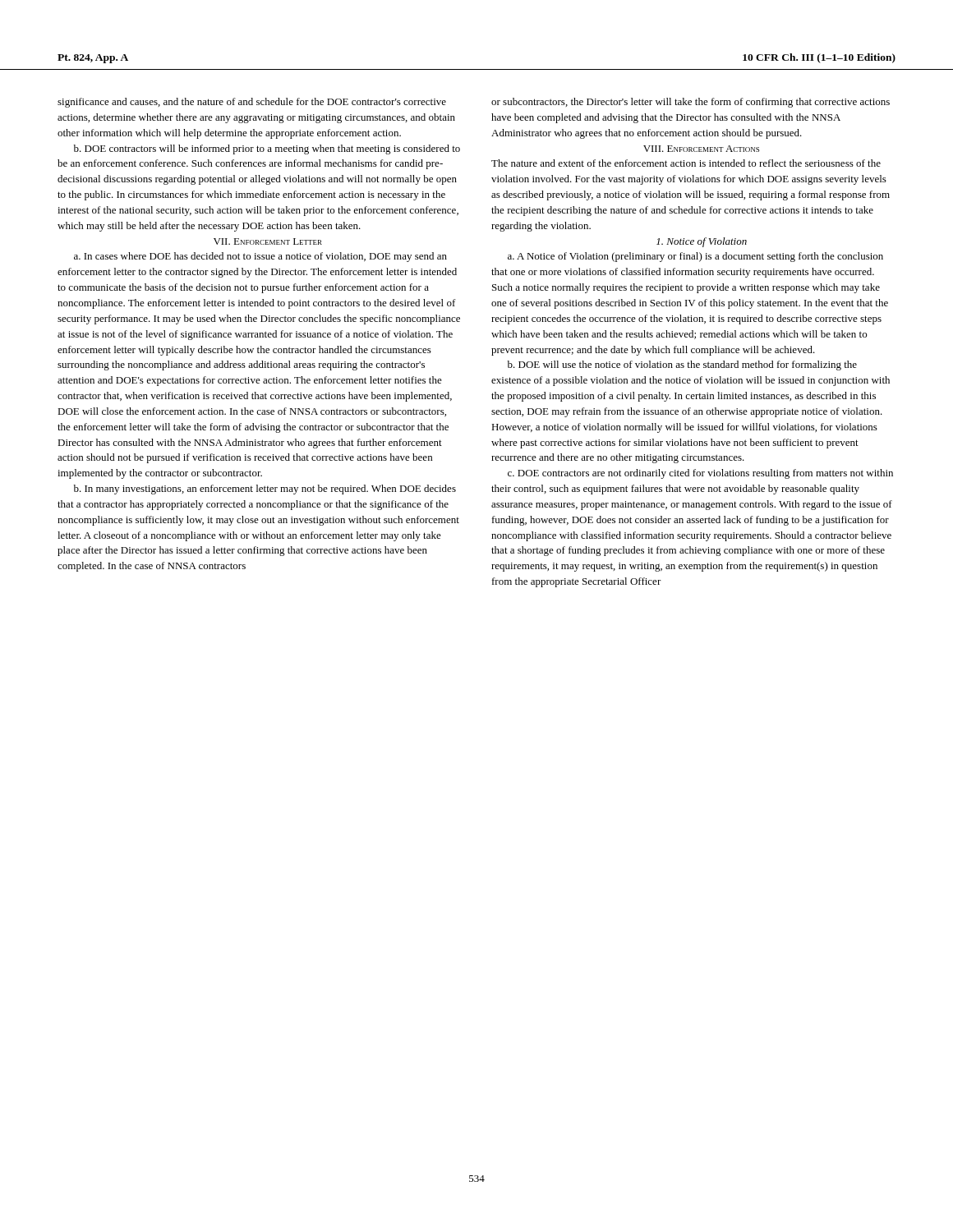Click on the text block containing "b. DOE will use the"
Screen dimensions: 1232x953
(693, 412)
